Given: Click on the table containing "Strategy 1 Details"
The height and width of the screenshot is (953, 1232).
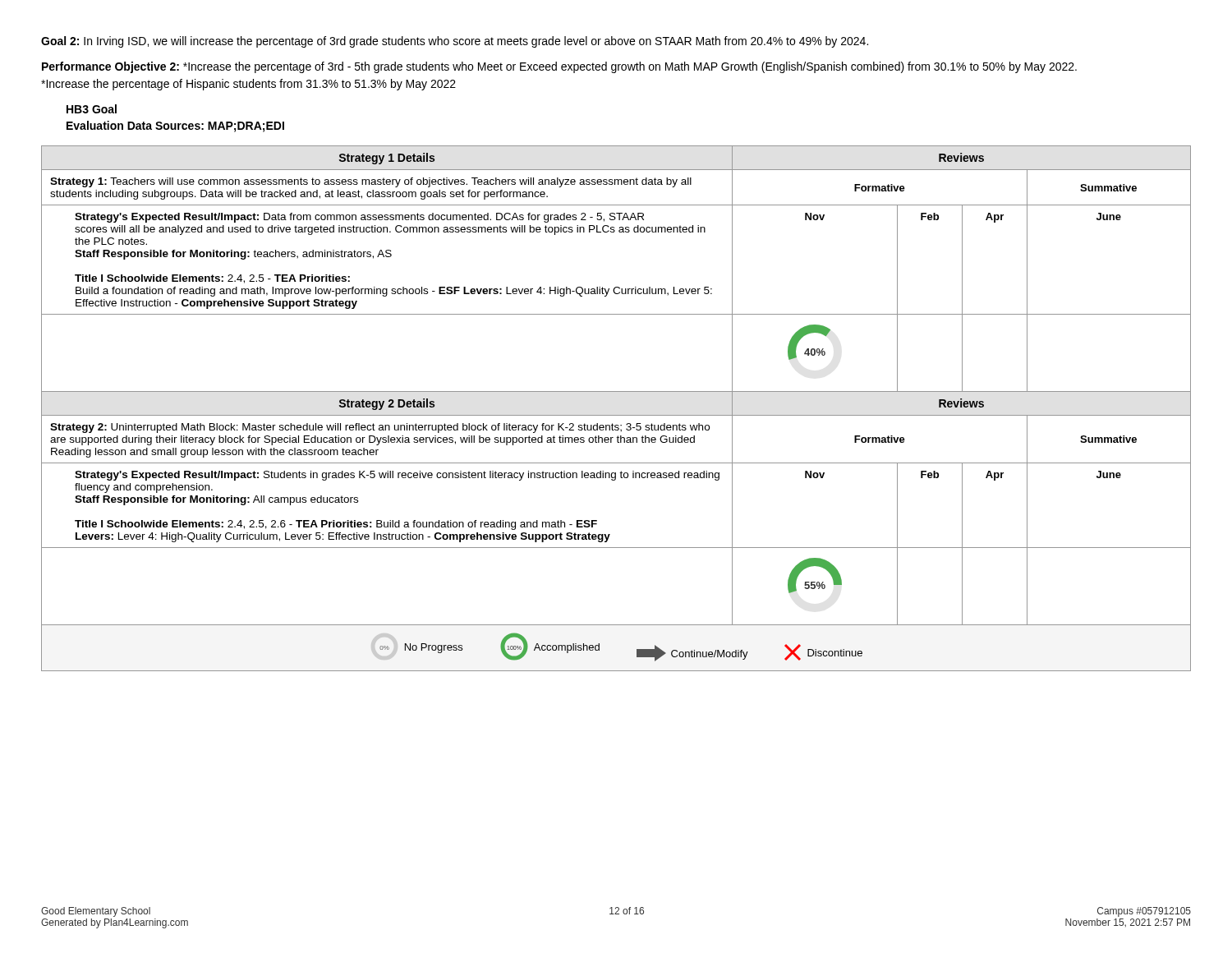Looking at the screenshot, I should point(616,408).
